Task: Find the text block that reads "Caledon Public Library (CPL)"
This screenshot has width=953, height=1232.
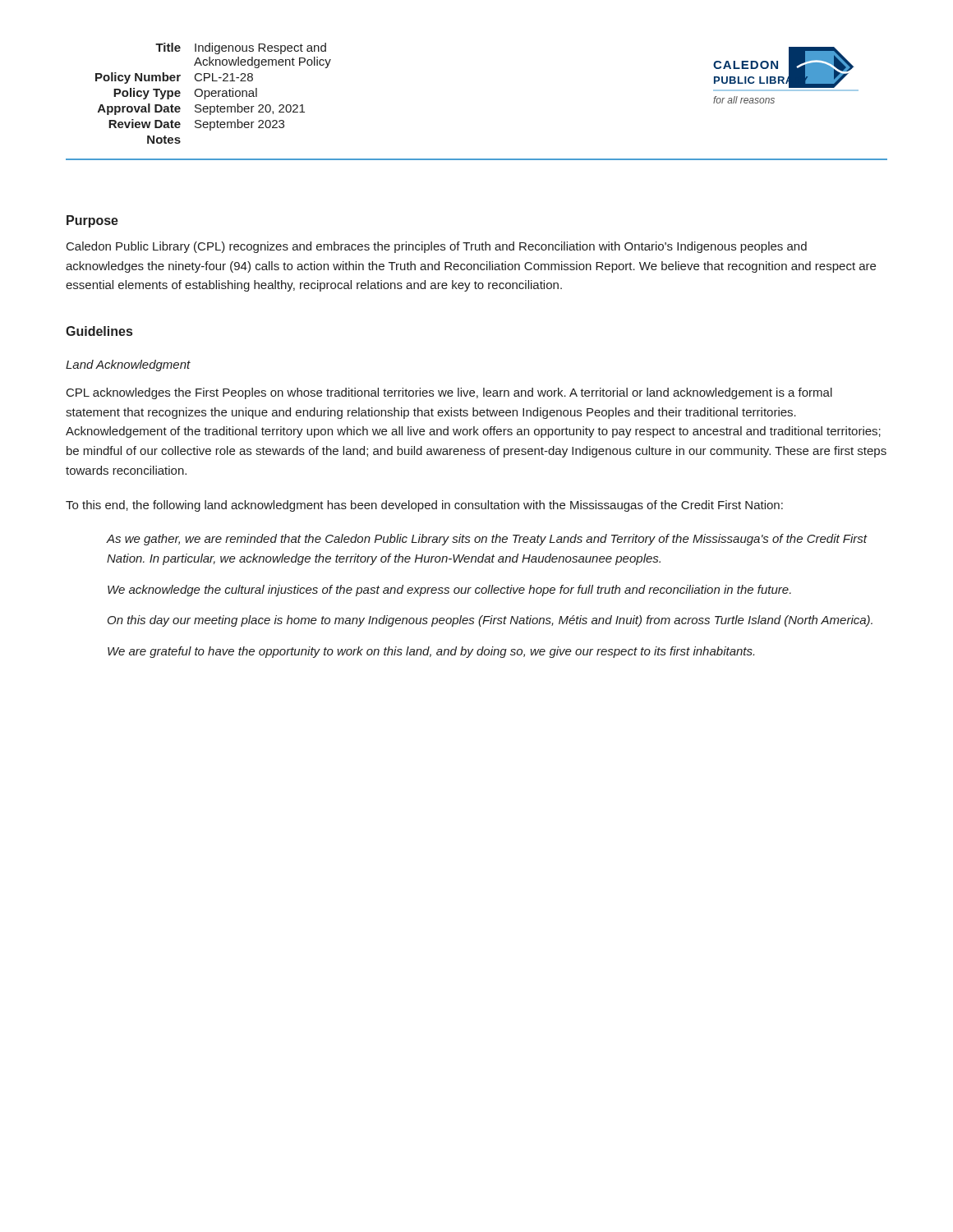Action: (x=471, y=265)
